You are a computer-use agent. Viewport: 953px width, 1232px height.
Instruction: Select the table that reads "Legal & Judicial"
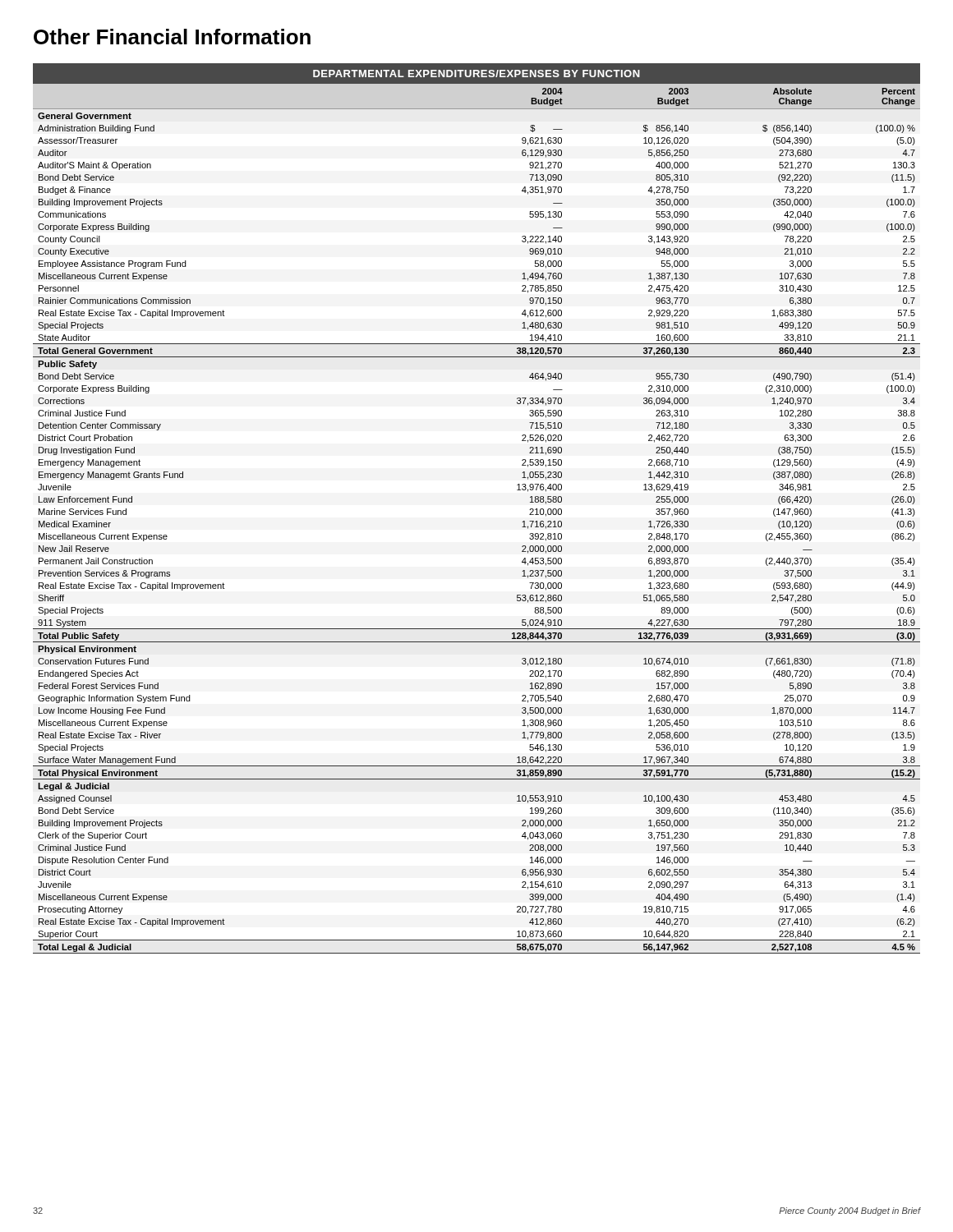click(x=476, y=508)
